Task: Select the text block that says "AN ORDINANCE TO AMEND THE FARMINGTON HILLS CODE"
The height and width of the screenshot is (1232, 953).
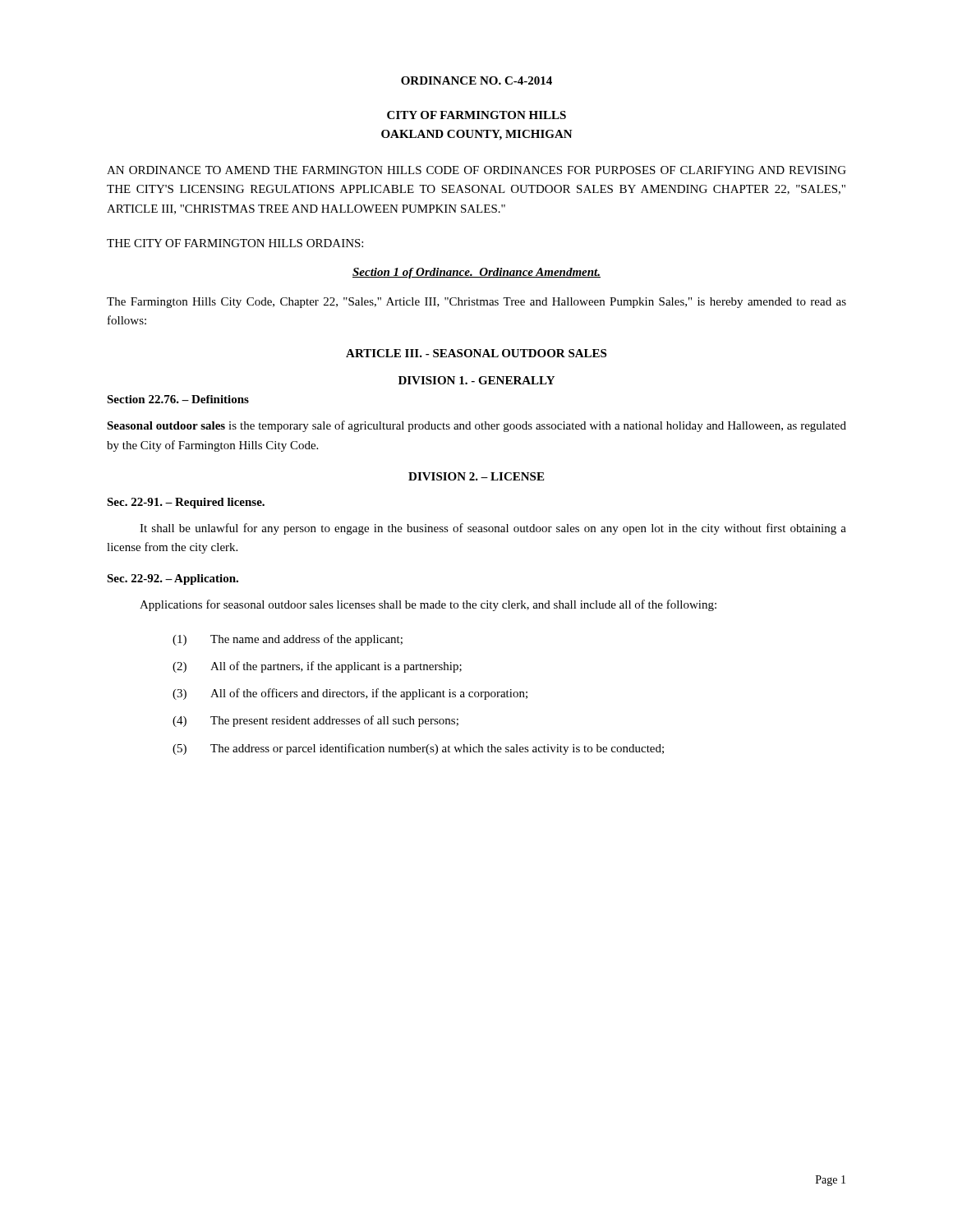Action: pos(476,189)
